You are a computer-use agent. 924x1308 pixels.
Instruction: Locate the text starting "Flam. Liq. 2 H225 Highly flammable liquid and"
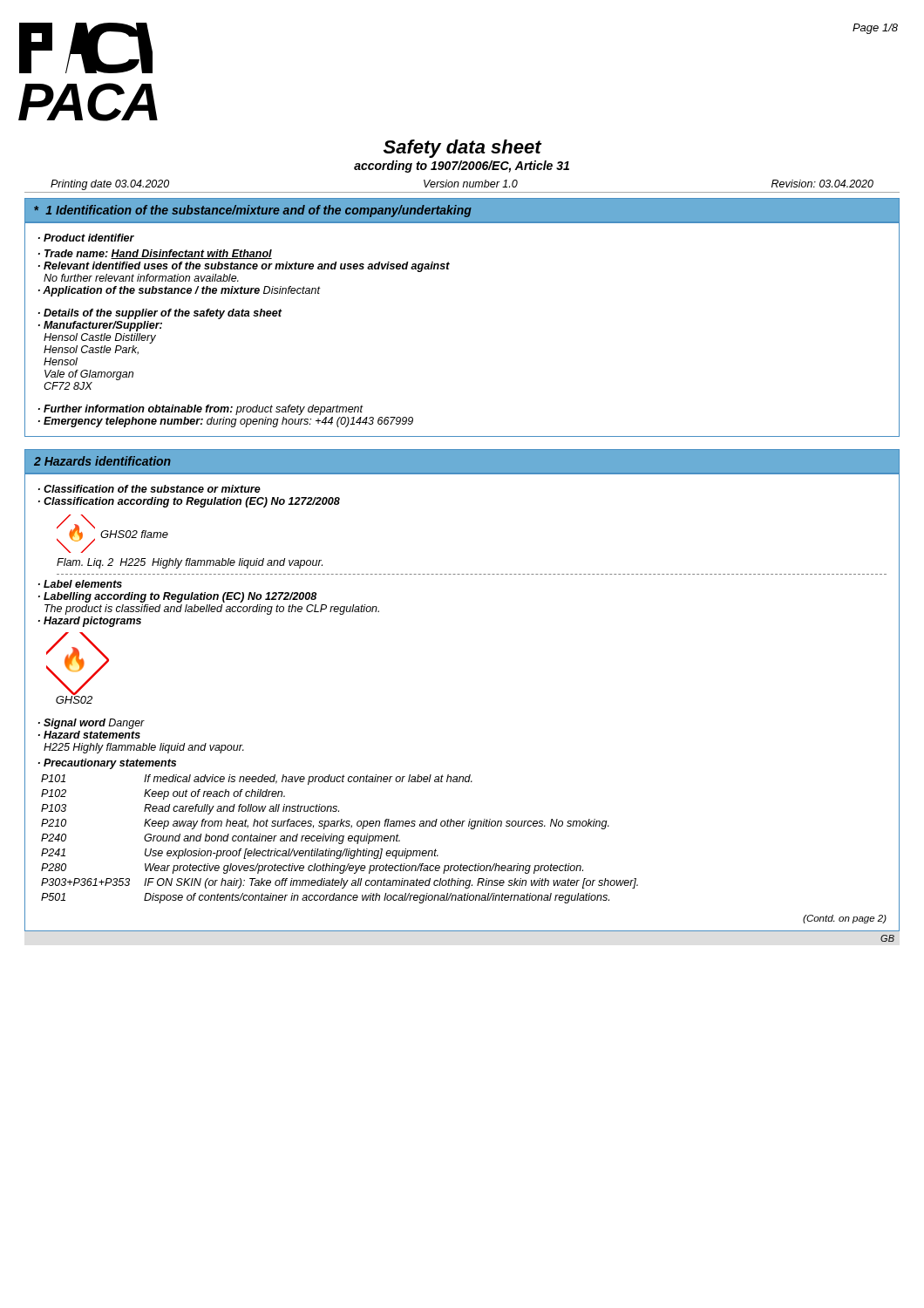coord(190,562)
